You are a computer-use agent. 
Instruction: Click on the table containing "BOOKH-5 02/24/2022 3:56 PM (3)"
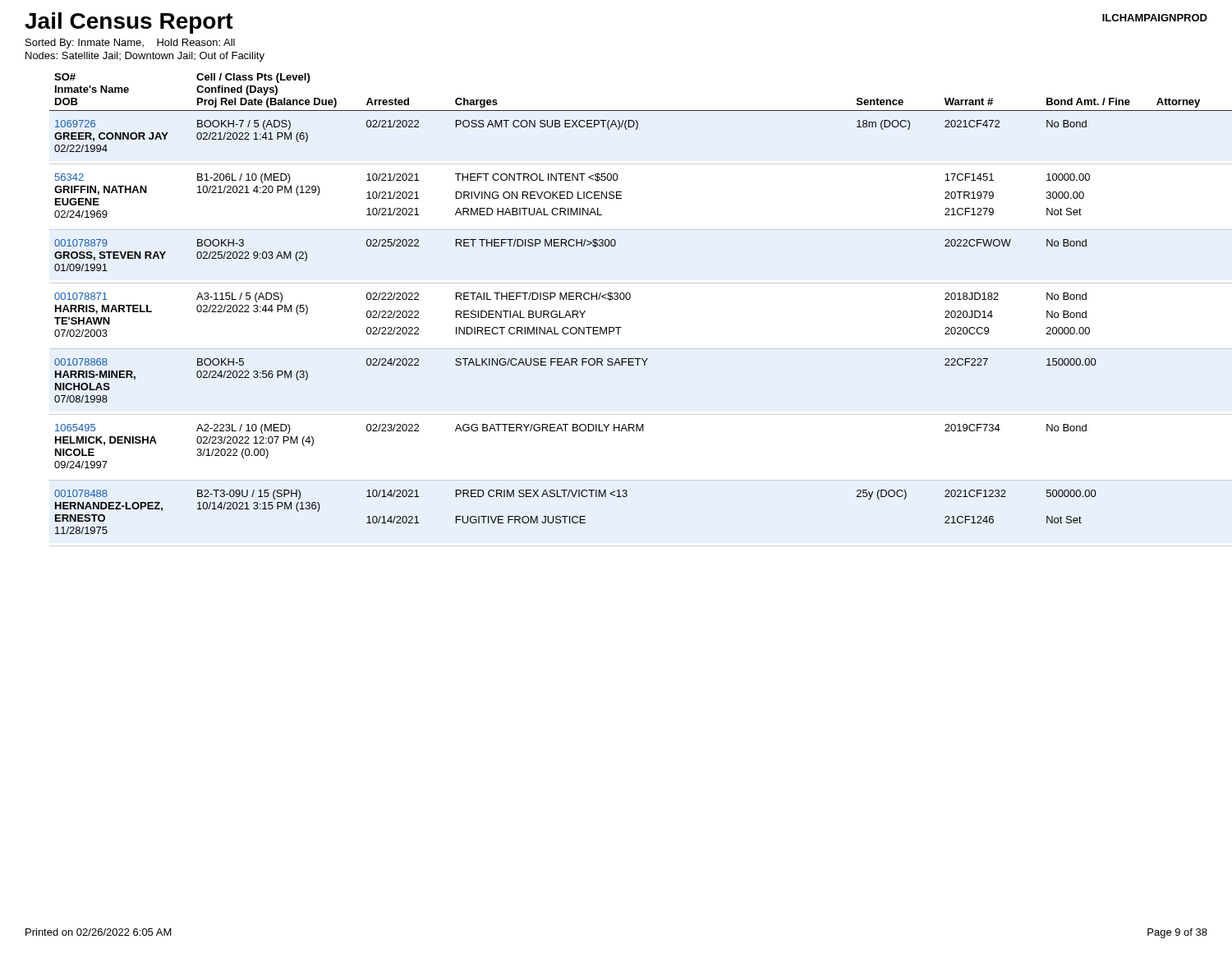616,307
